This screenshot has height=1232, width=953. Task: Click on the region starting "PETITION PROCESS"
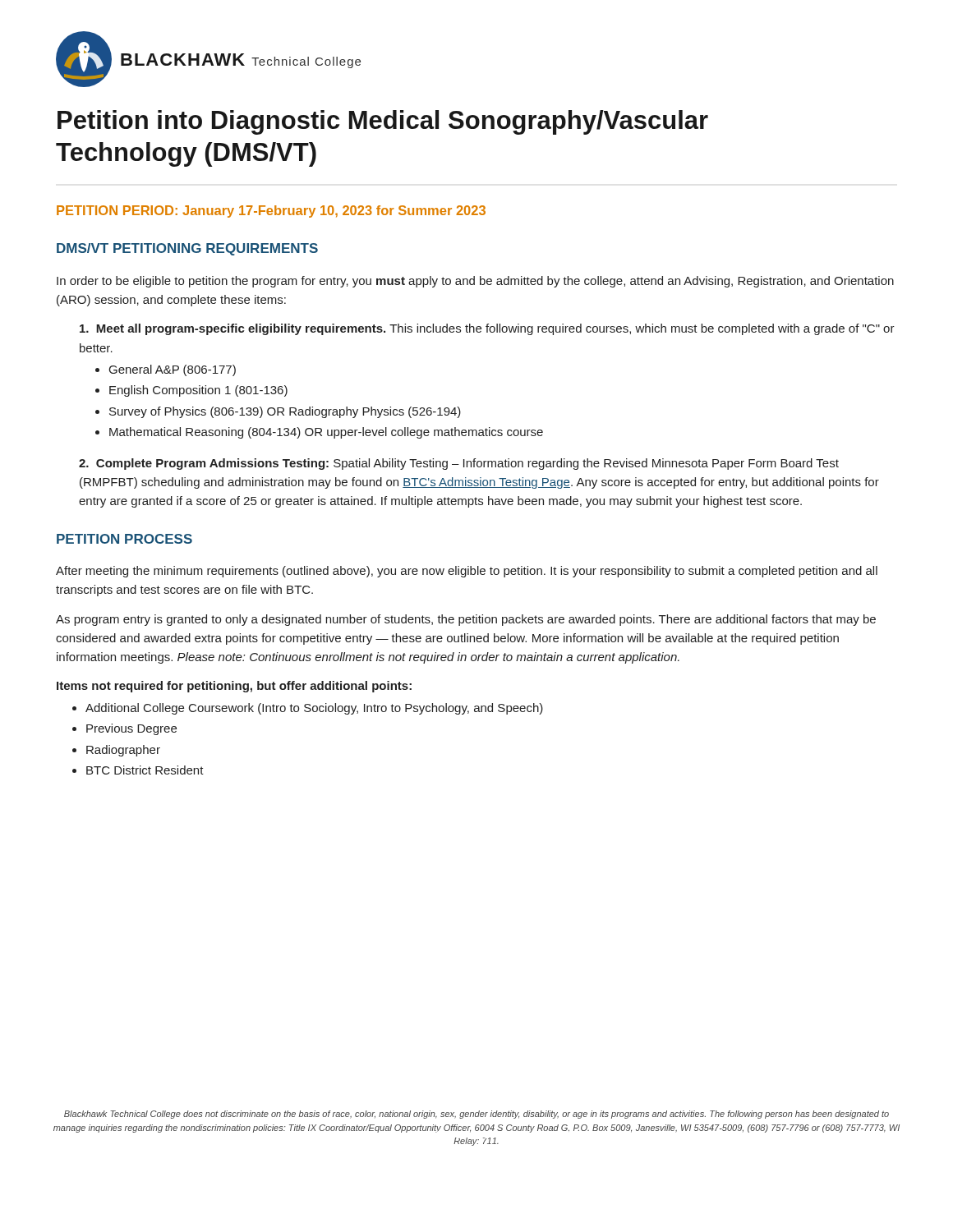[x=124, y=539]
